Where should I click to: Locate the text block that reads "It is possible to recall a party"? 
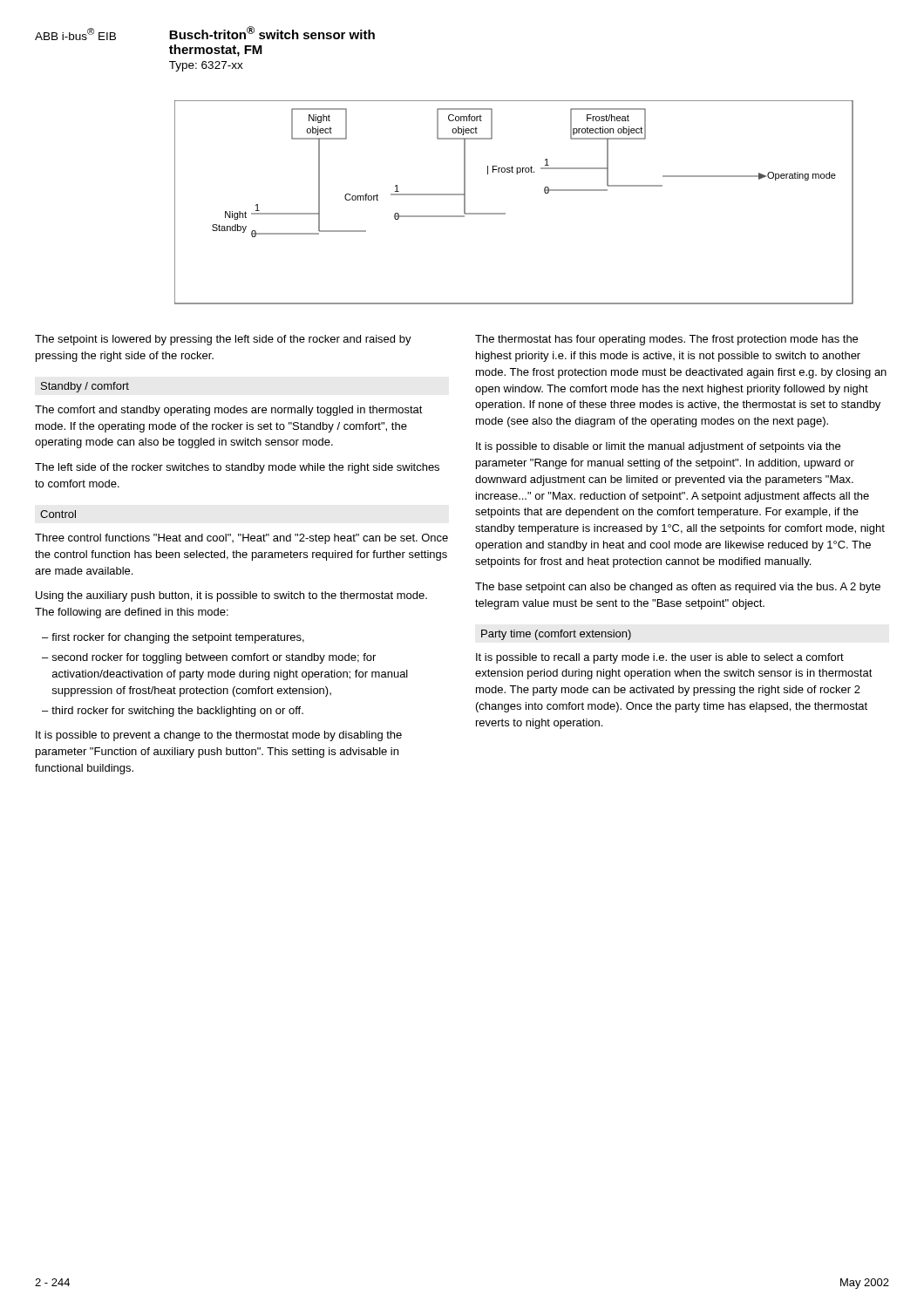674,689
